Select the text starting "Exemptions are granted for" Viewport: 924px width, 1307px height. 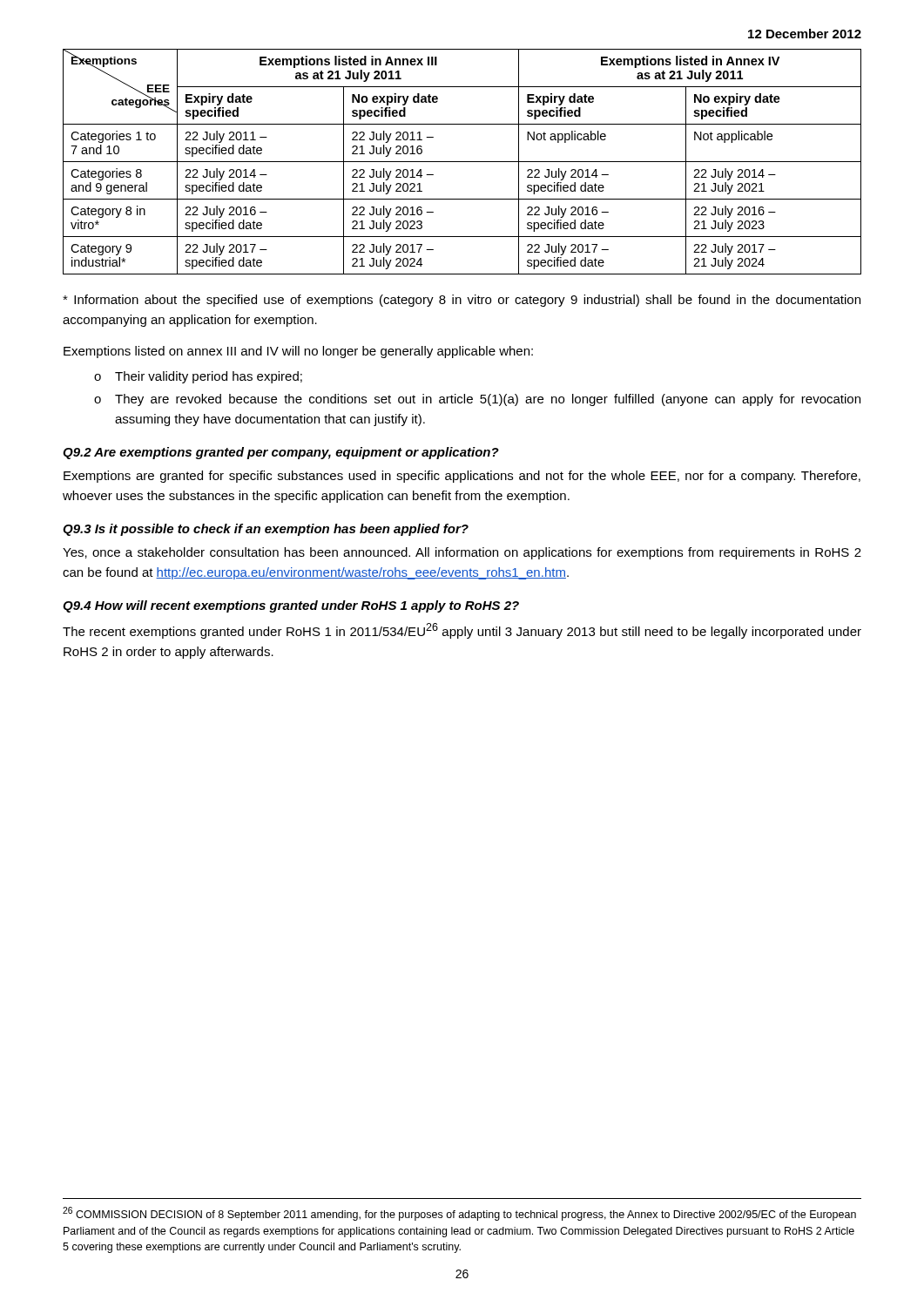click(x=462, y=485)
